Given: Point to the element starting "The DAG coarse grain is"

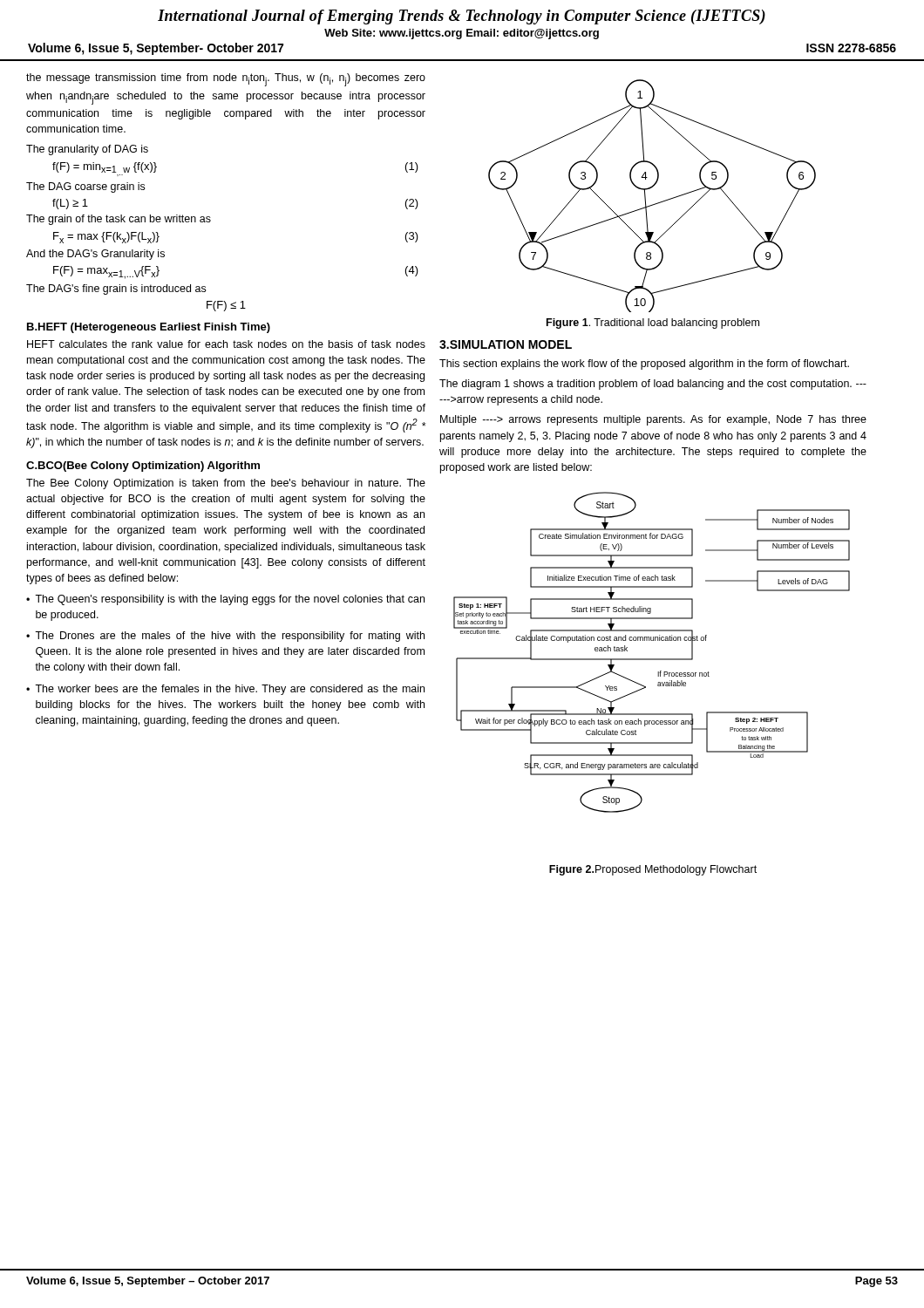Looking at the screenshot, I should tap(86, 187).
